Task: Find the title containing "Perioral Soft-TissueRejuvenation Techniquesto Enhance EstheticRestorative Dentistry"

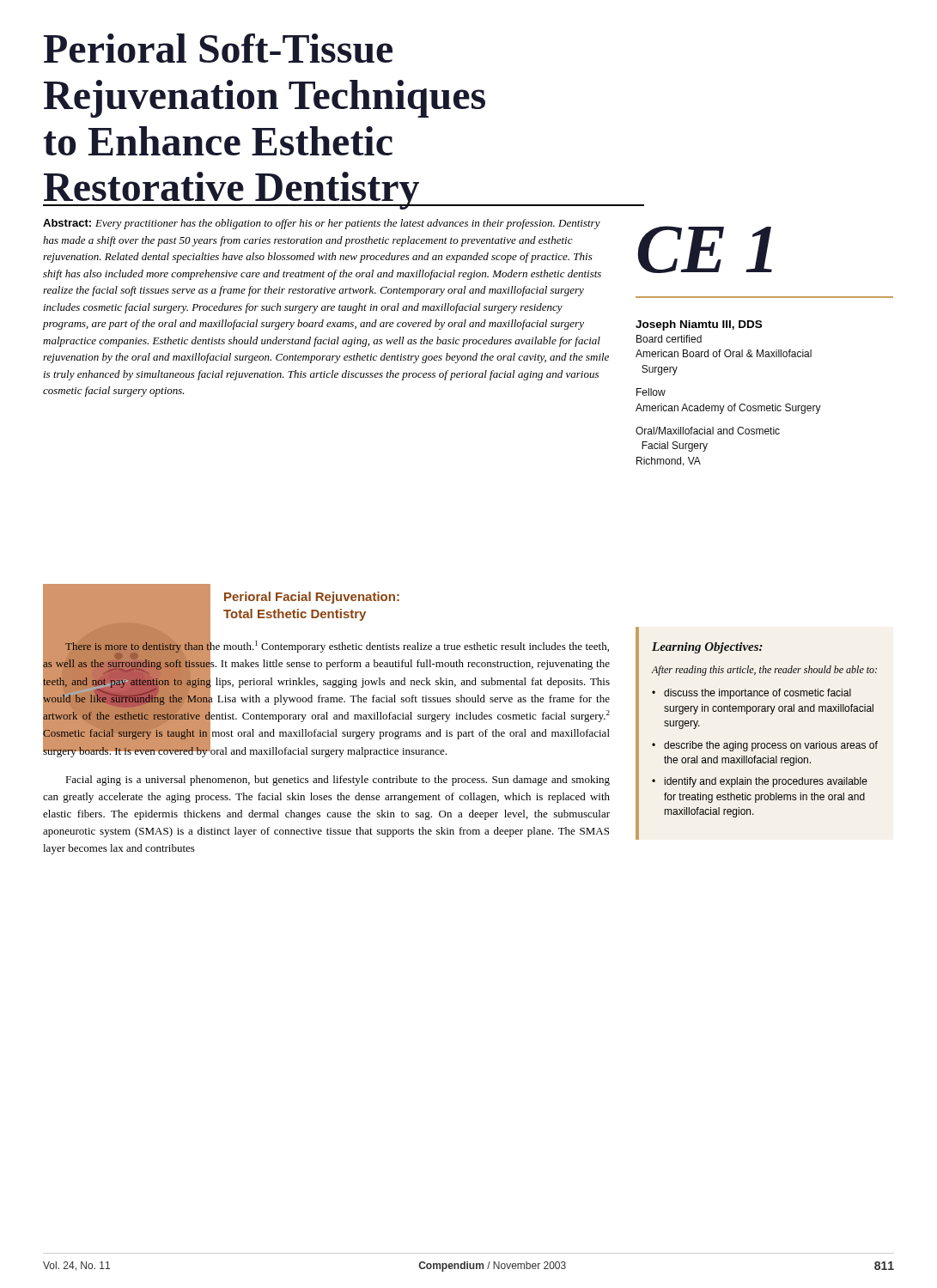Action: (x=288, y=118)
